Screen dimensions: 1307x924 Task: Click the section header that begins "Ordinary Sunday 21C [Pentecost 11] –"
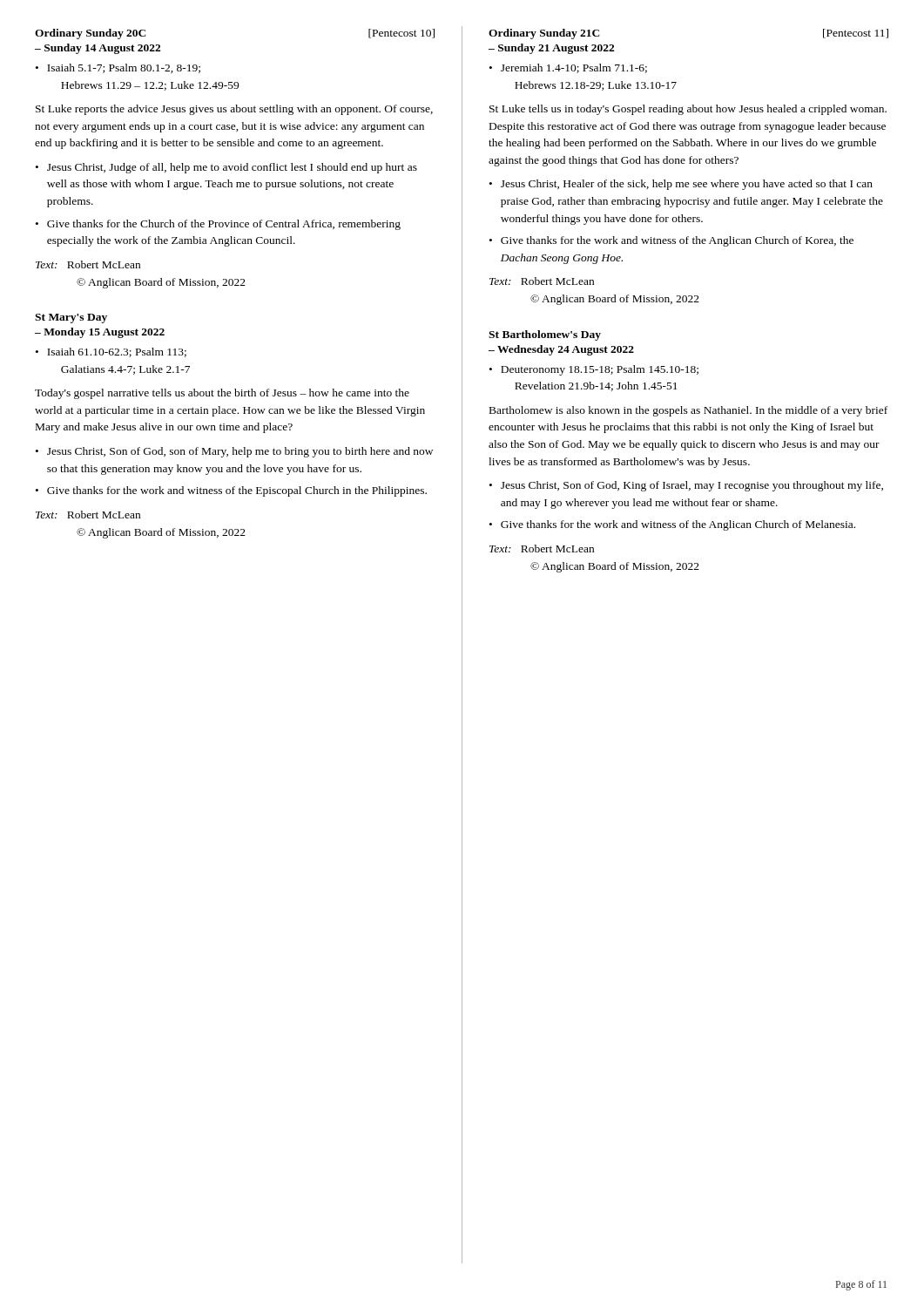(542, 34)
